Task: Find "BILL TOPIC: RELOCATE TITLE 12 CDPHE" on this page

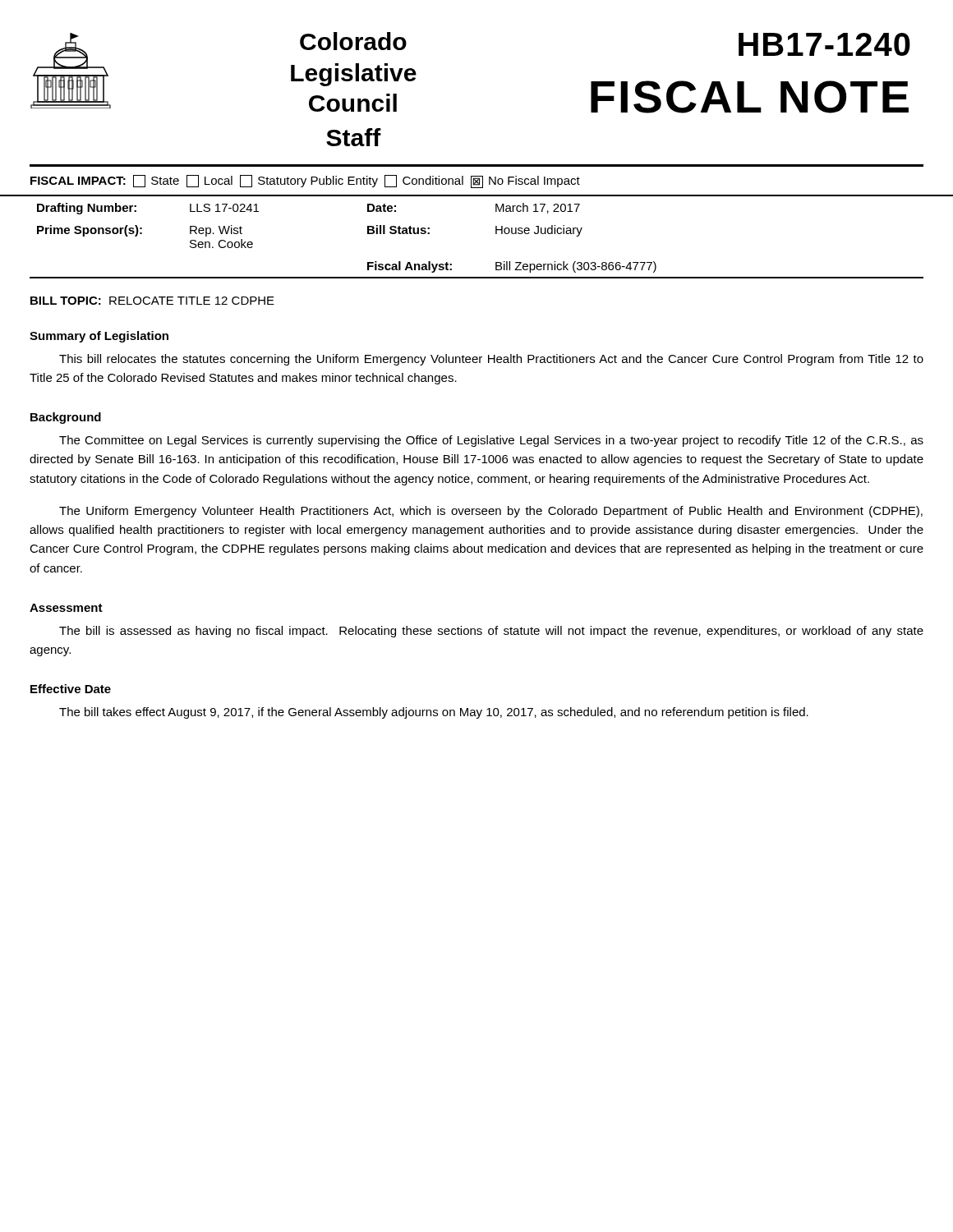Action: point(152,300)
